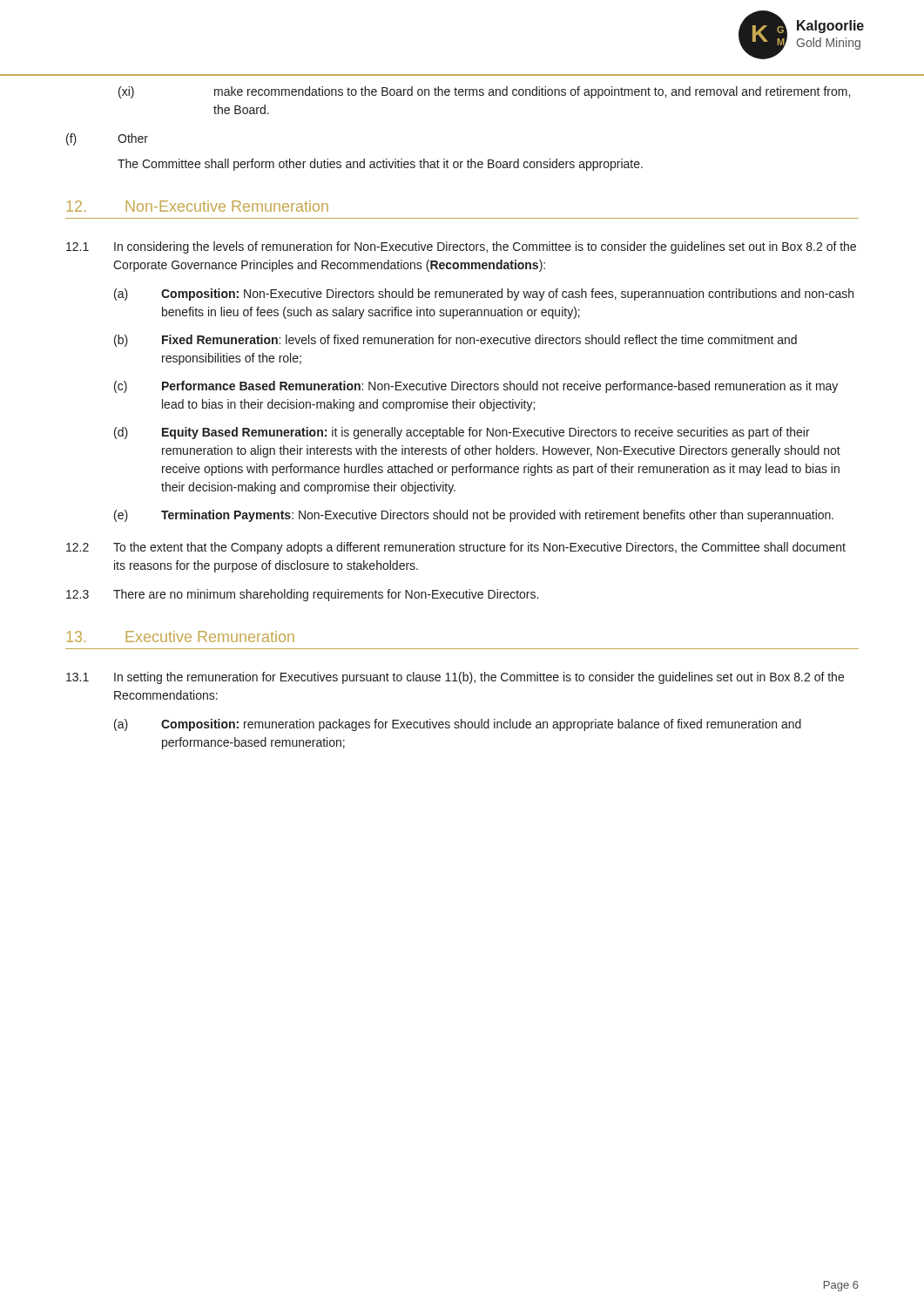Image resolution: width=924 pixels, height=1307 pixels.
Task: Click on the text block that reads "2 To the"
Action: pyautogui.click(x=462, y=557)
